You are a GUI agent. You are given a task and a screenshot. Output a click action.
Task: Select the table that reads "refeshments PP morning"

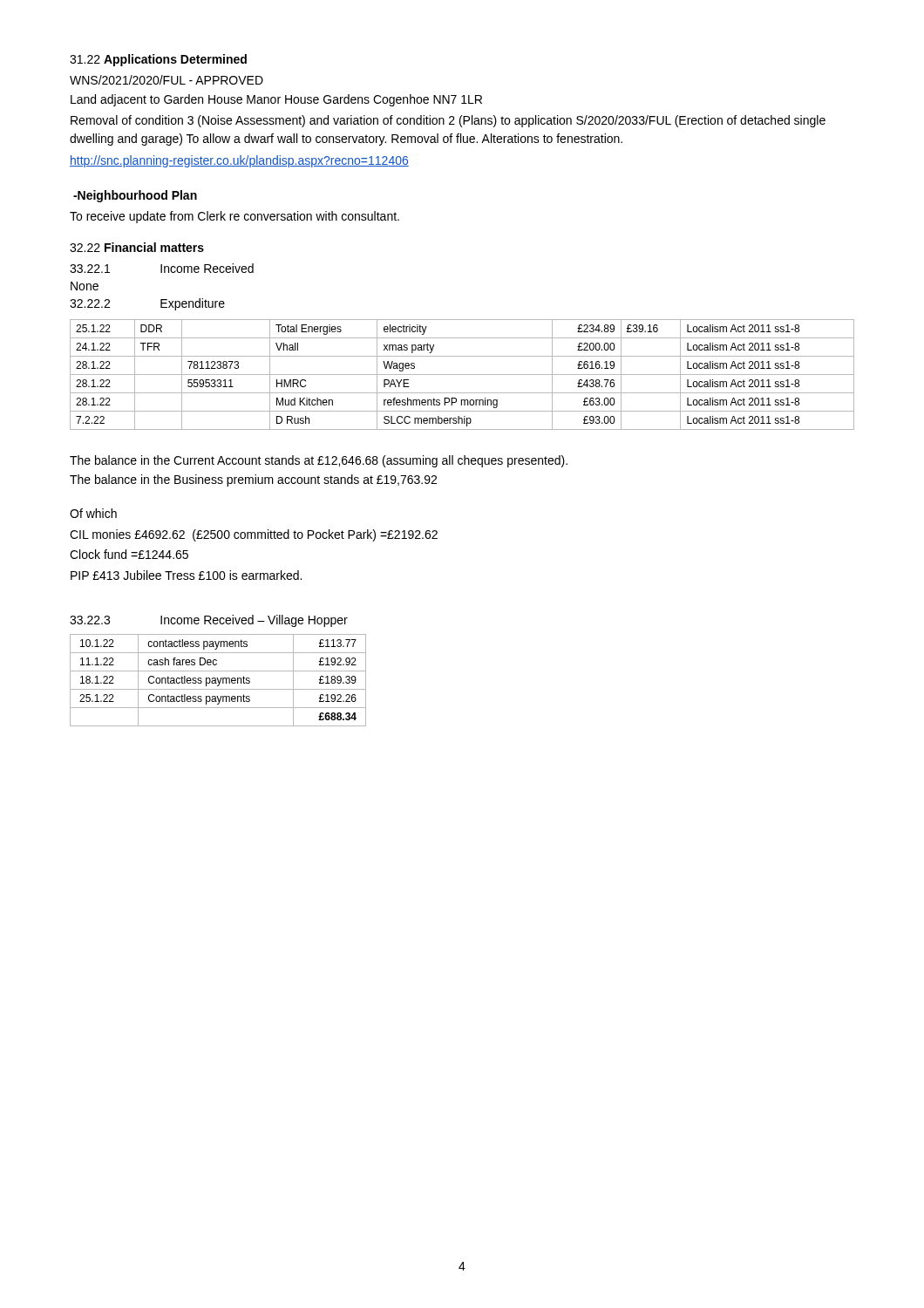462,375
